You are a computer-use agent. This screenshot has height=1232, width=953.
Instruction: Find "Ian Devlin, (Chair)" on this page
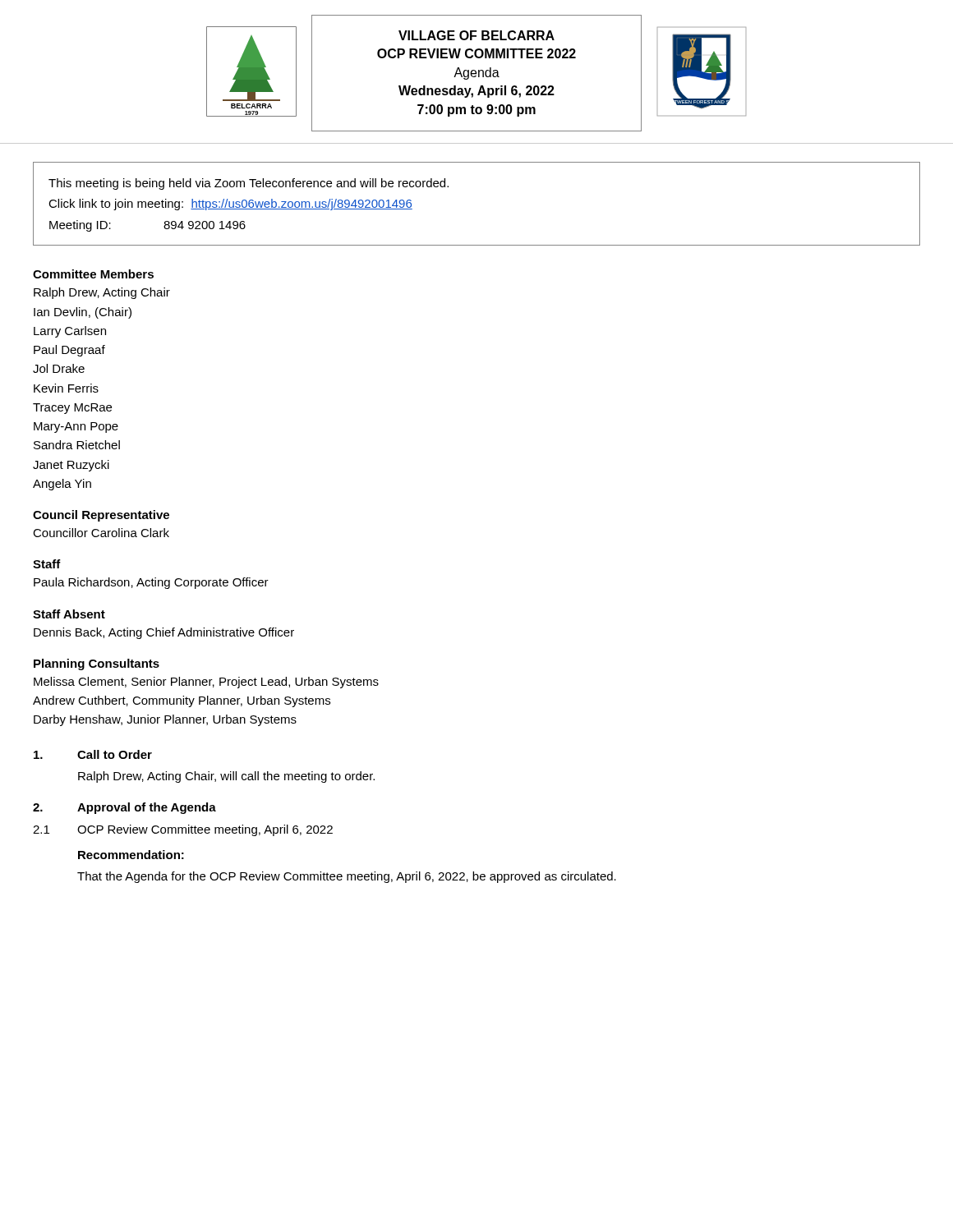click(83, 311)
